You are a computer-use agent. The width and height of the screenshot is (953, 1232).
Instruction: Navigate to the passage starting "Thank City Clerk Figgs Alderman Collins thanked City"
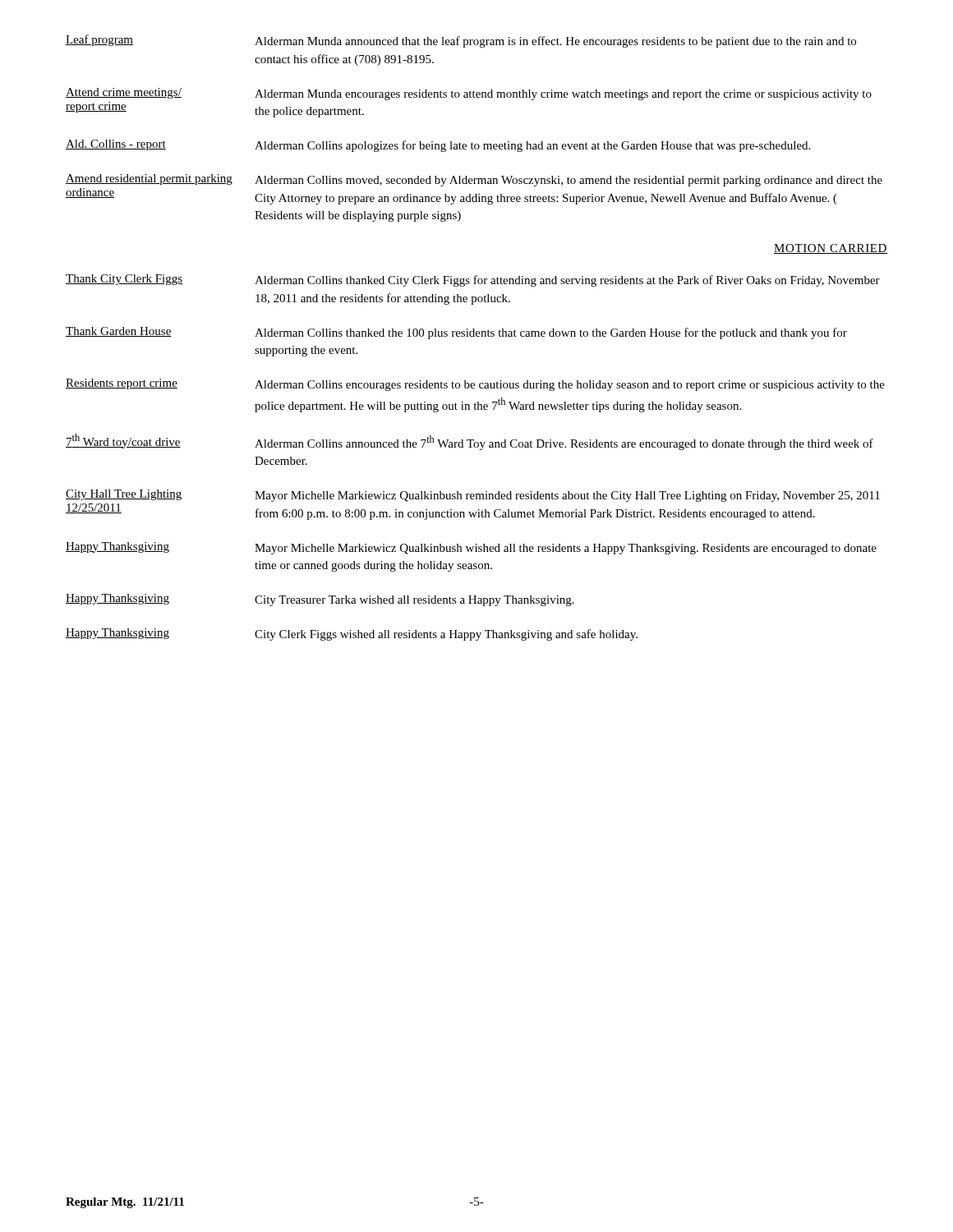pyautogui.click(x=476, y=290)
